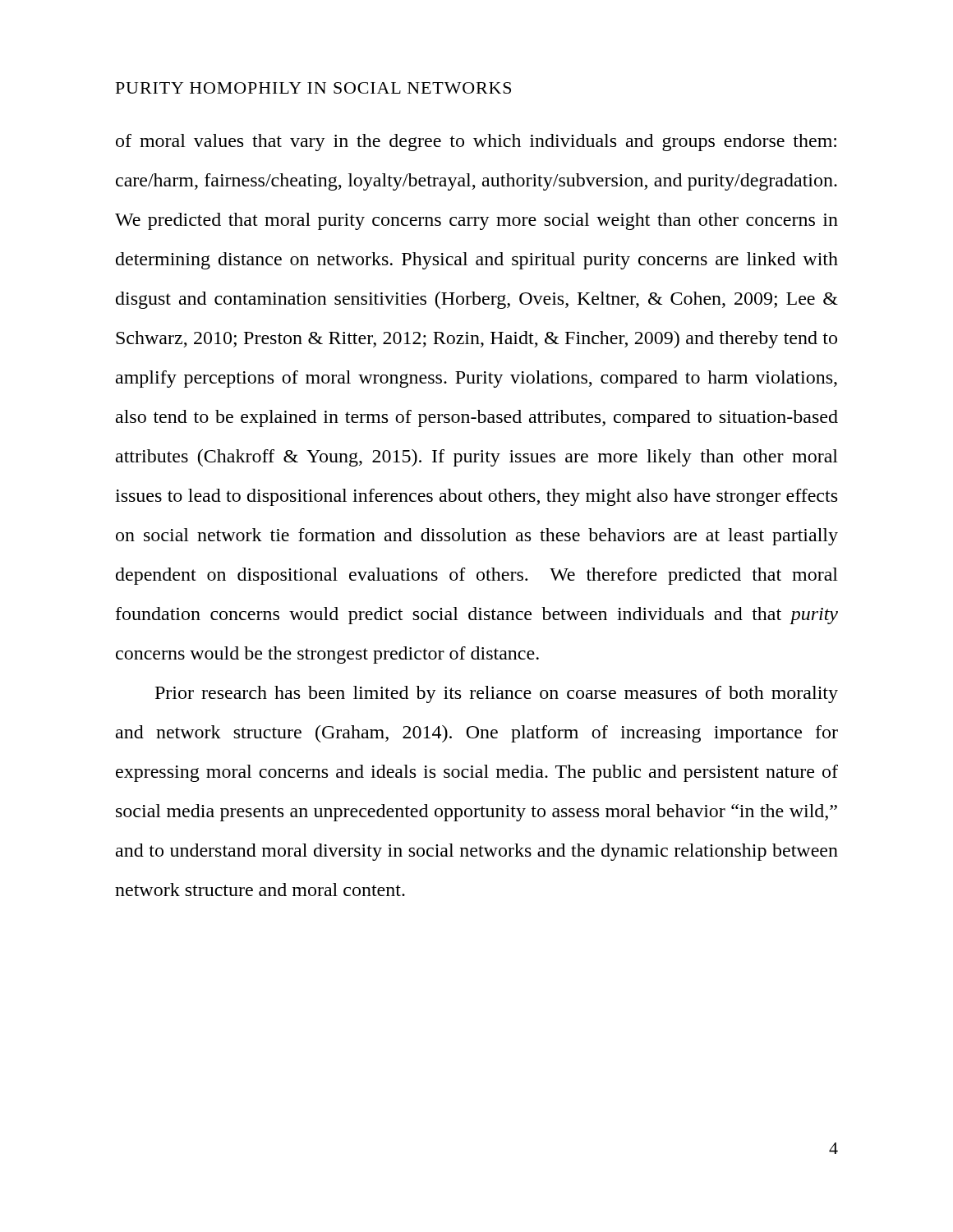This screenshot has height=1232, width=953.
Task: Select the text block starting "Prior research has been limited by"
Action: click(497, 694)
